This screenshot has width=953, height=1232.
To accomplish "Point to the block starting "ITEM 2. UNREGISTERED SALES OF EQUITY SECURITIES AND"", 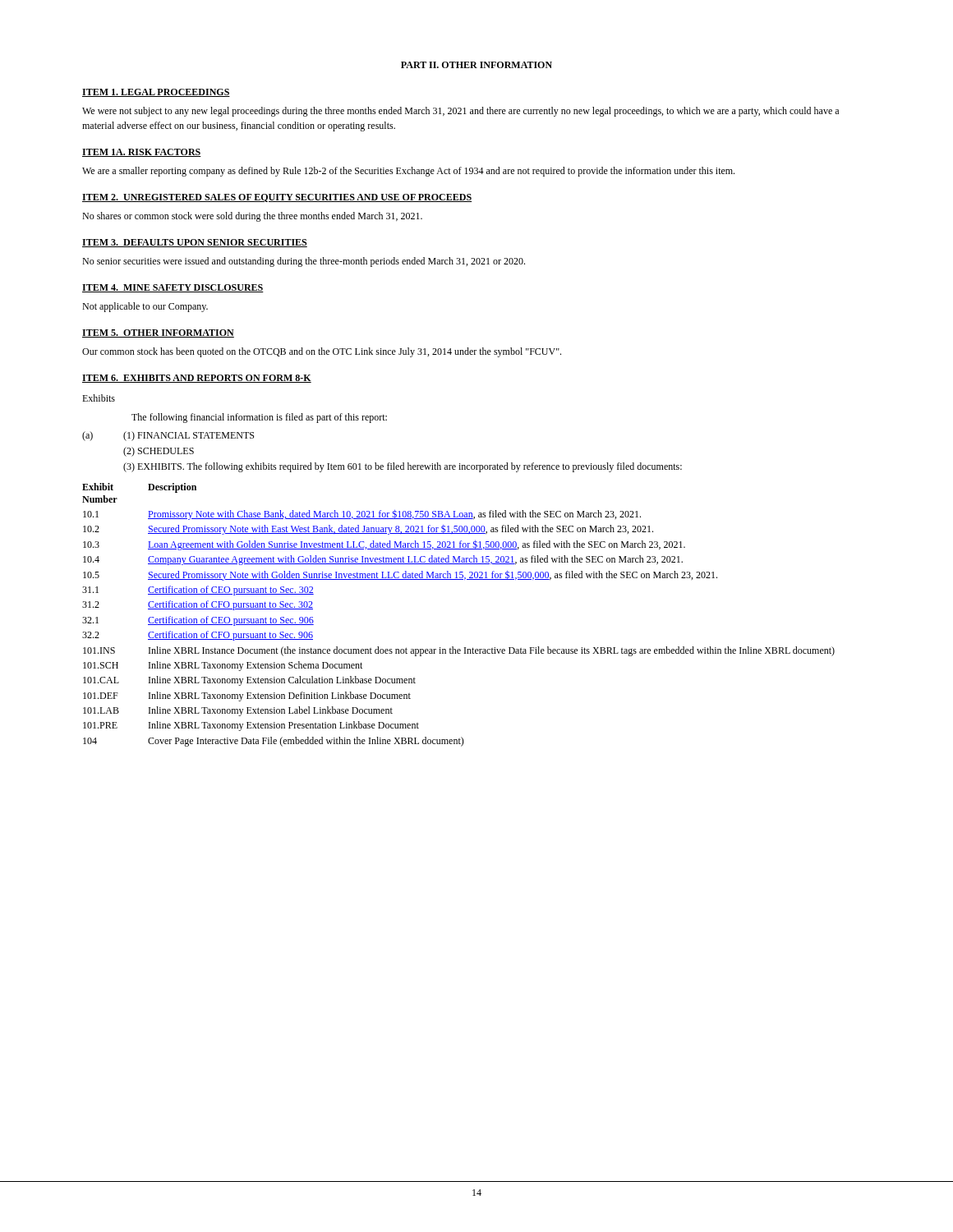I will click(277, 197).
